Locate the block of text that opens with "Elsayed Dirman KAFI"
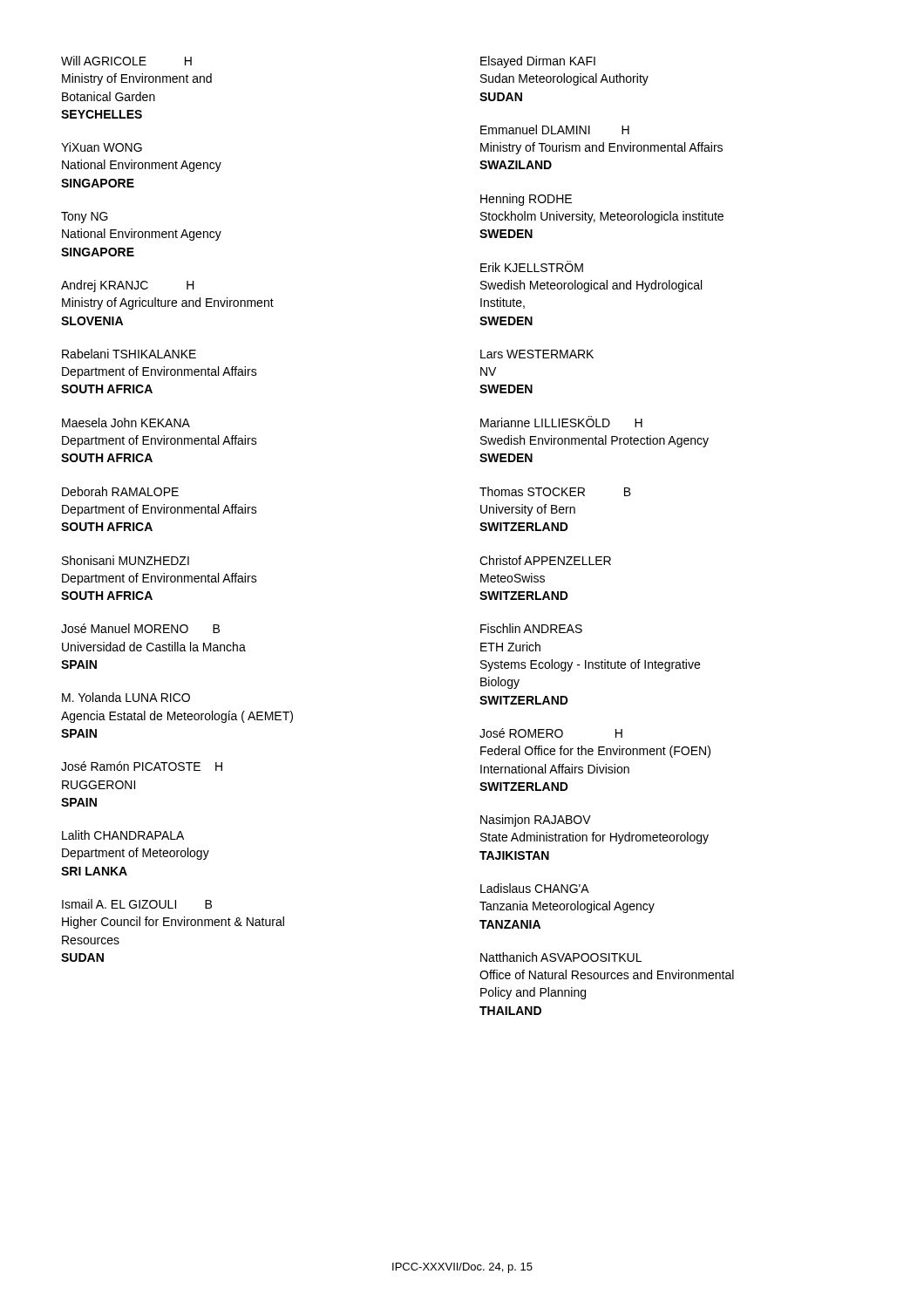 point(538,62)
